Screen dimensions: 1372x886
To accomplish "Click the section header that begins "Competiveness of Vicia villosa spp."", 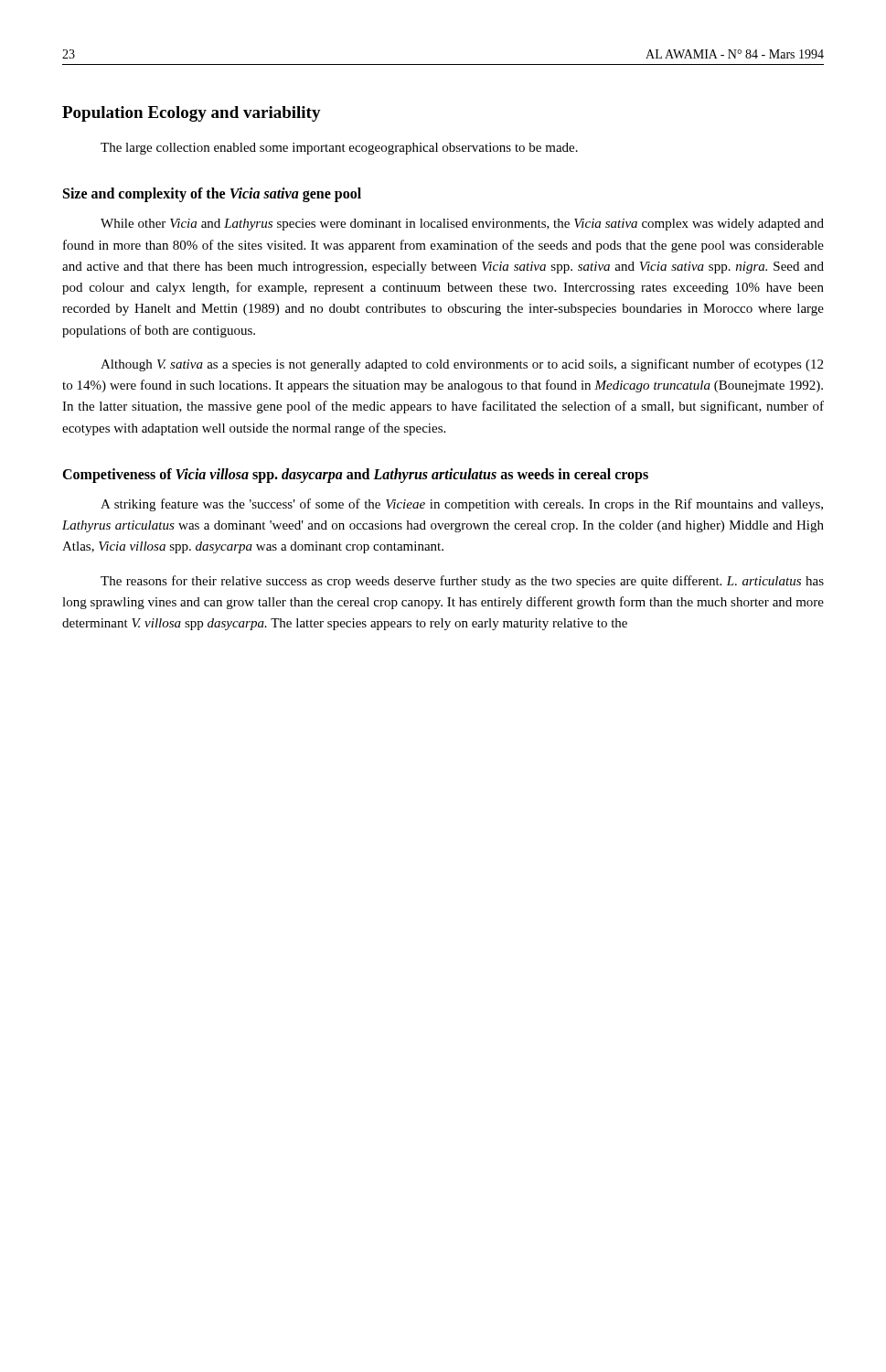I will tap(355, 474).
